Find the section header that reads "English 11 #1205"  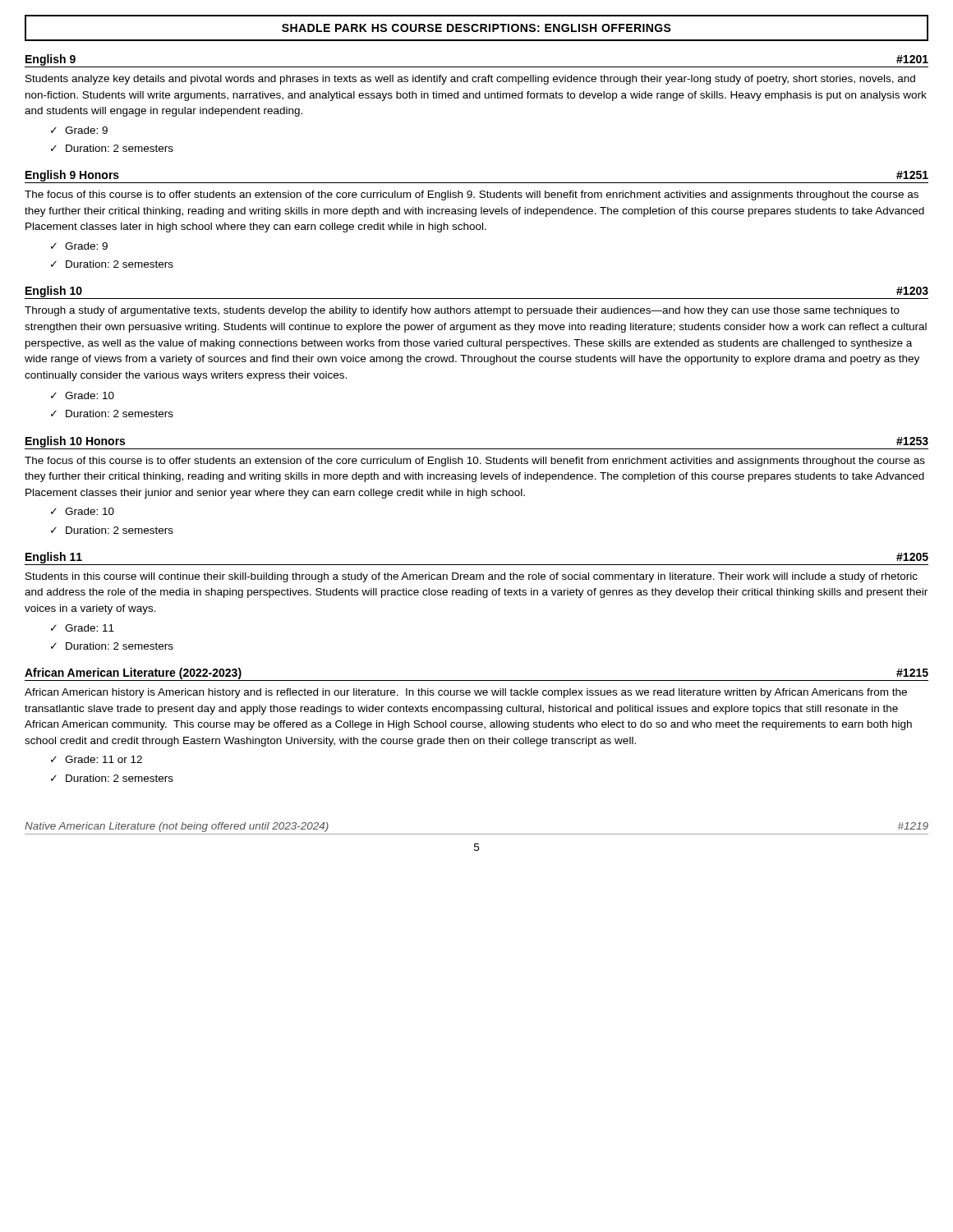476,557
